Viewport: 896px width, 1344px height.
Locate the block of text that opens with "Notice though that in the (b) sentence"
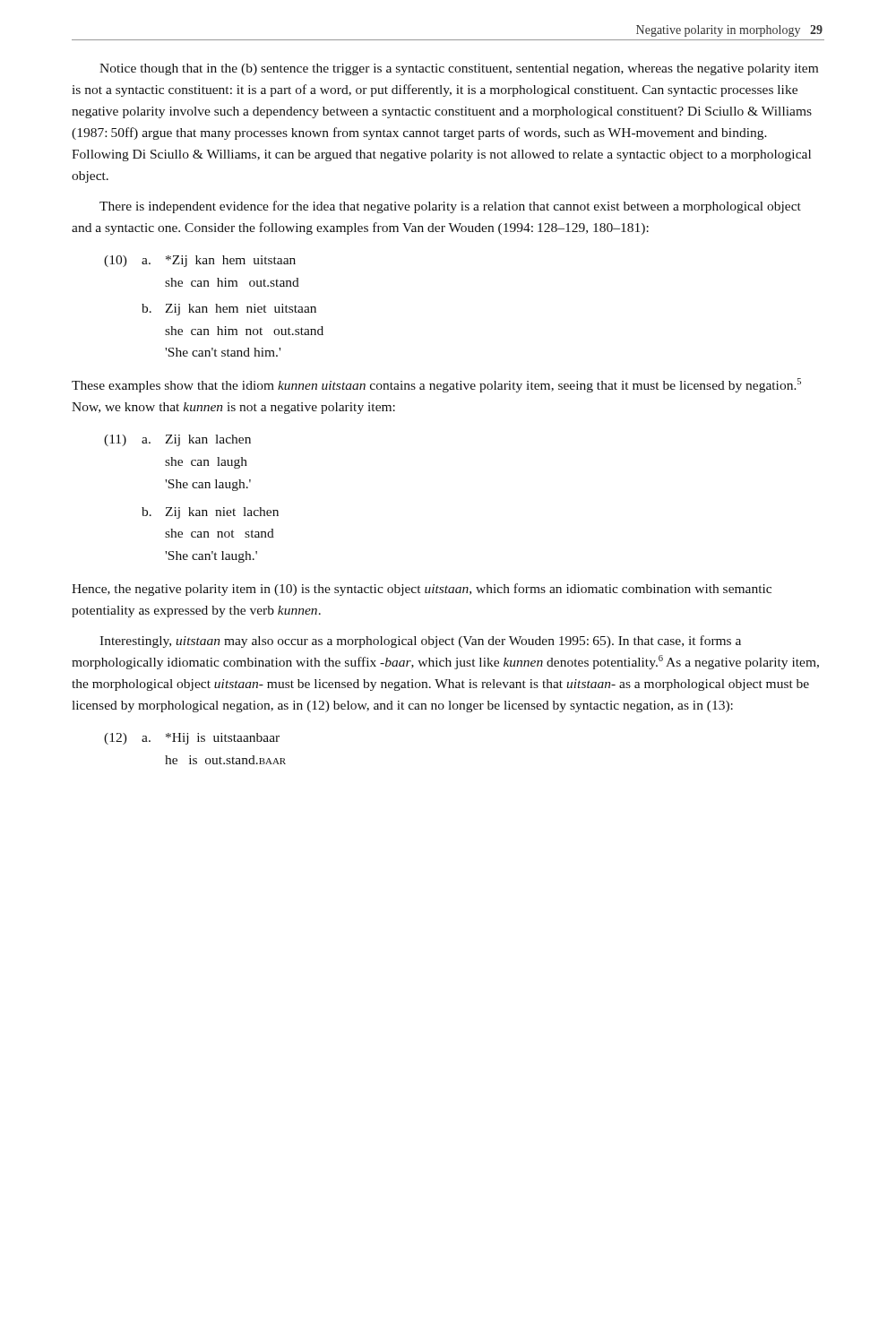point(448,122)
